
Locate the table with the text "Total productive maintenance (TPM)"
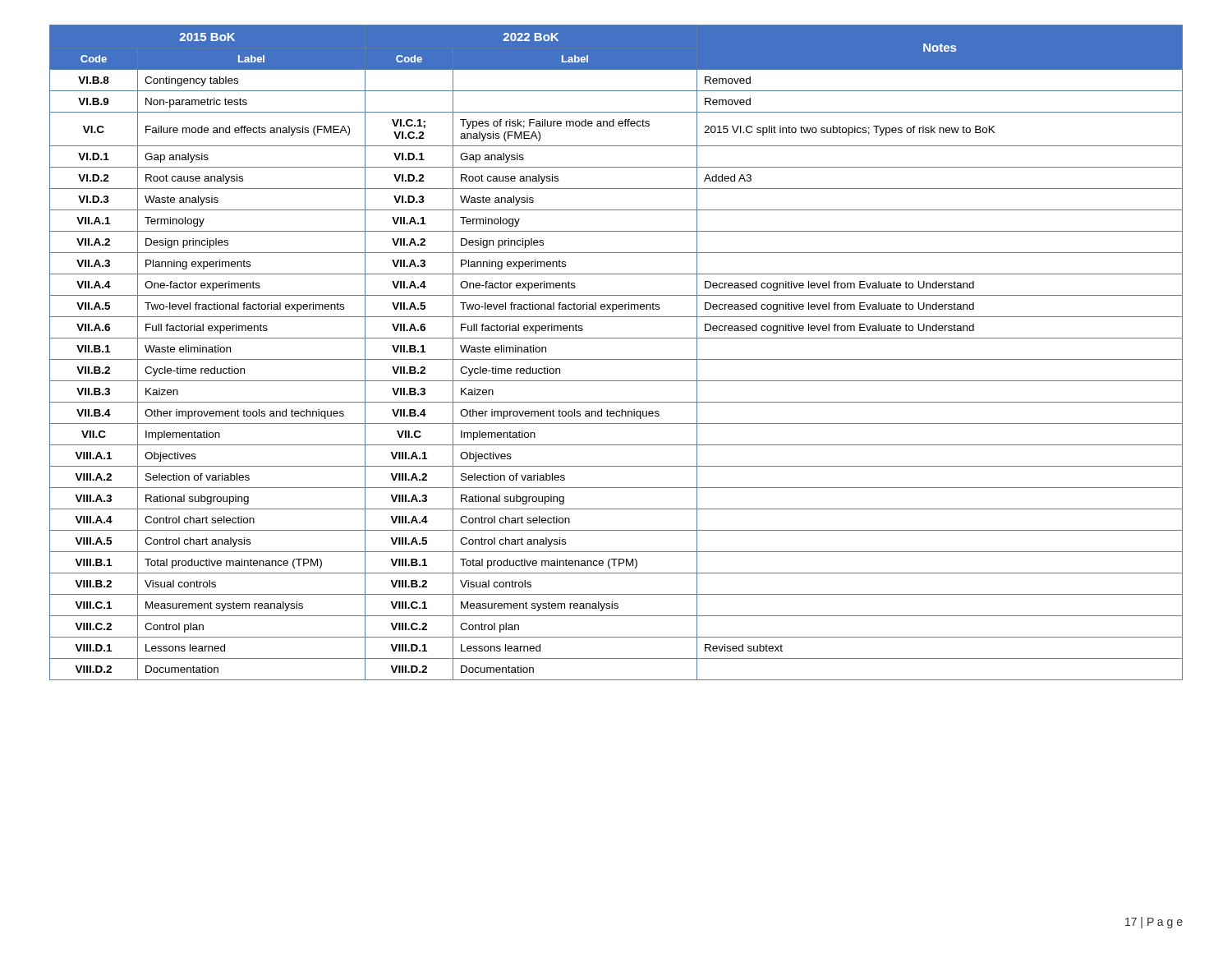pos(616,352)
